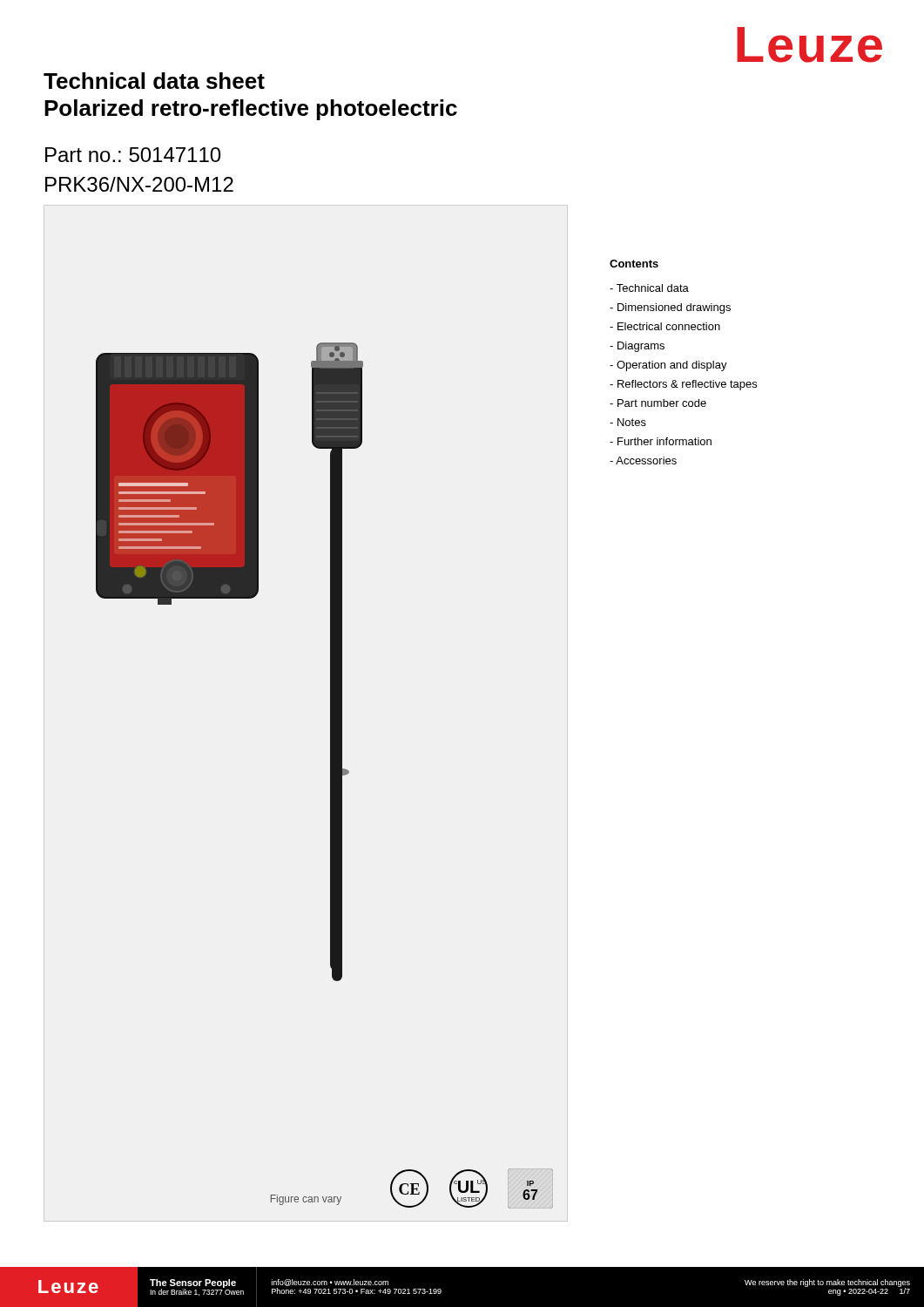924x1307 pixels.
Task: Click on the block starting "Dimensioned drawings"
Action: pos(670,307)
